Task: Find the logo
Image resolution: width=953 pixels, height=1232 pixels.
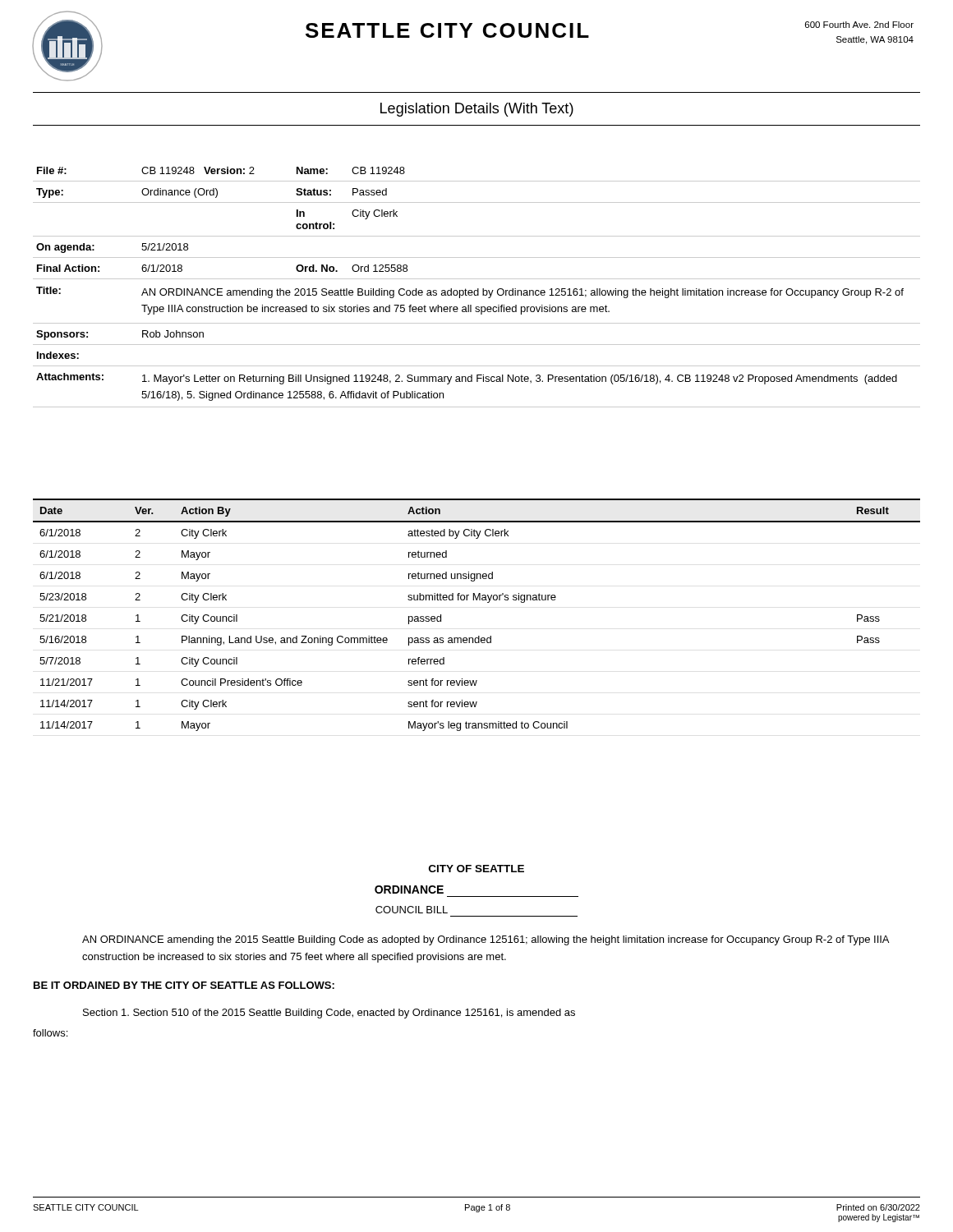Action: point(69,48)
